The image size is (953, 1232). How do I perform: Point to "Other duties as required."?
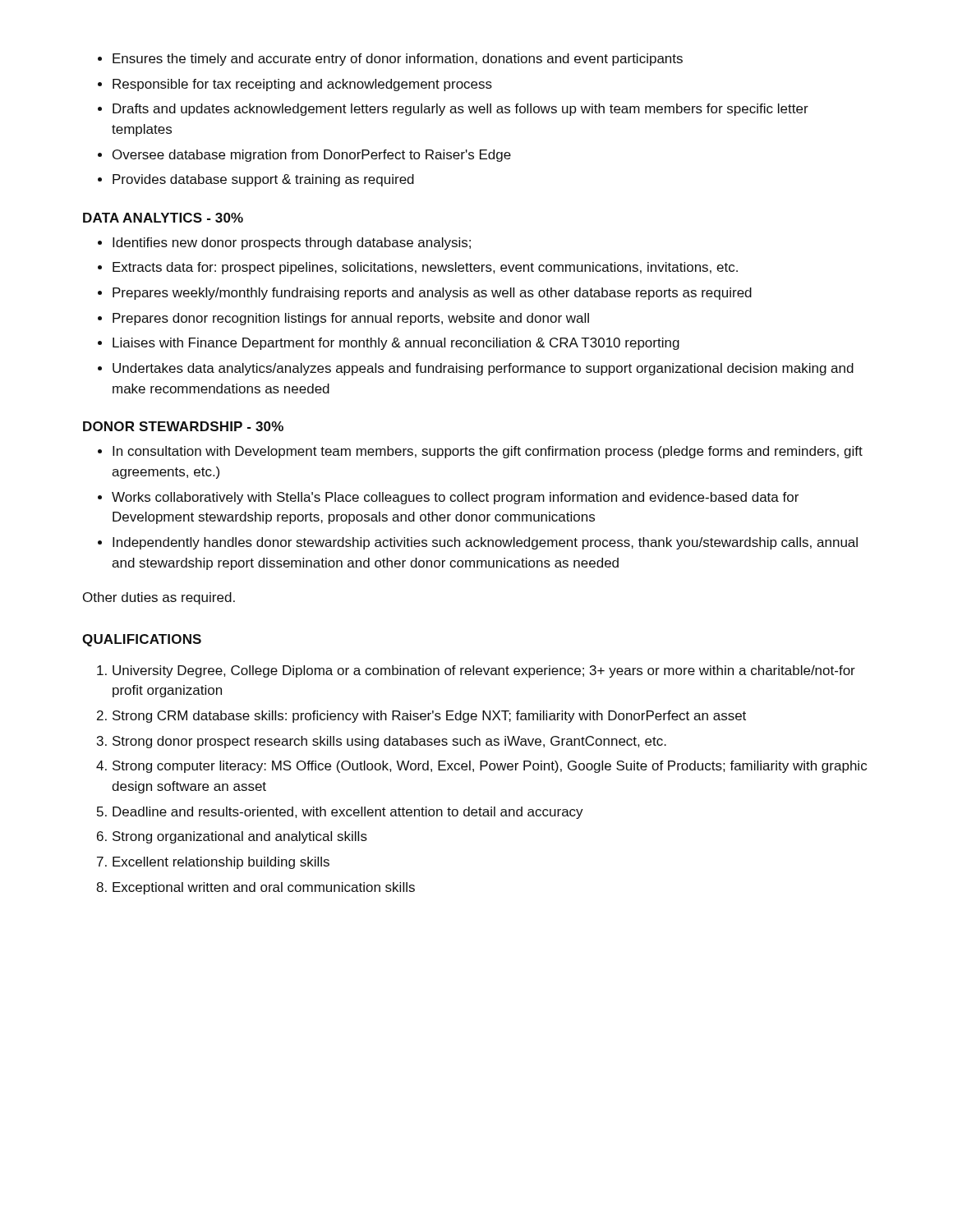coord(159,598)
